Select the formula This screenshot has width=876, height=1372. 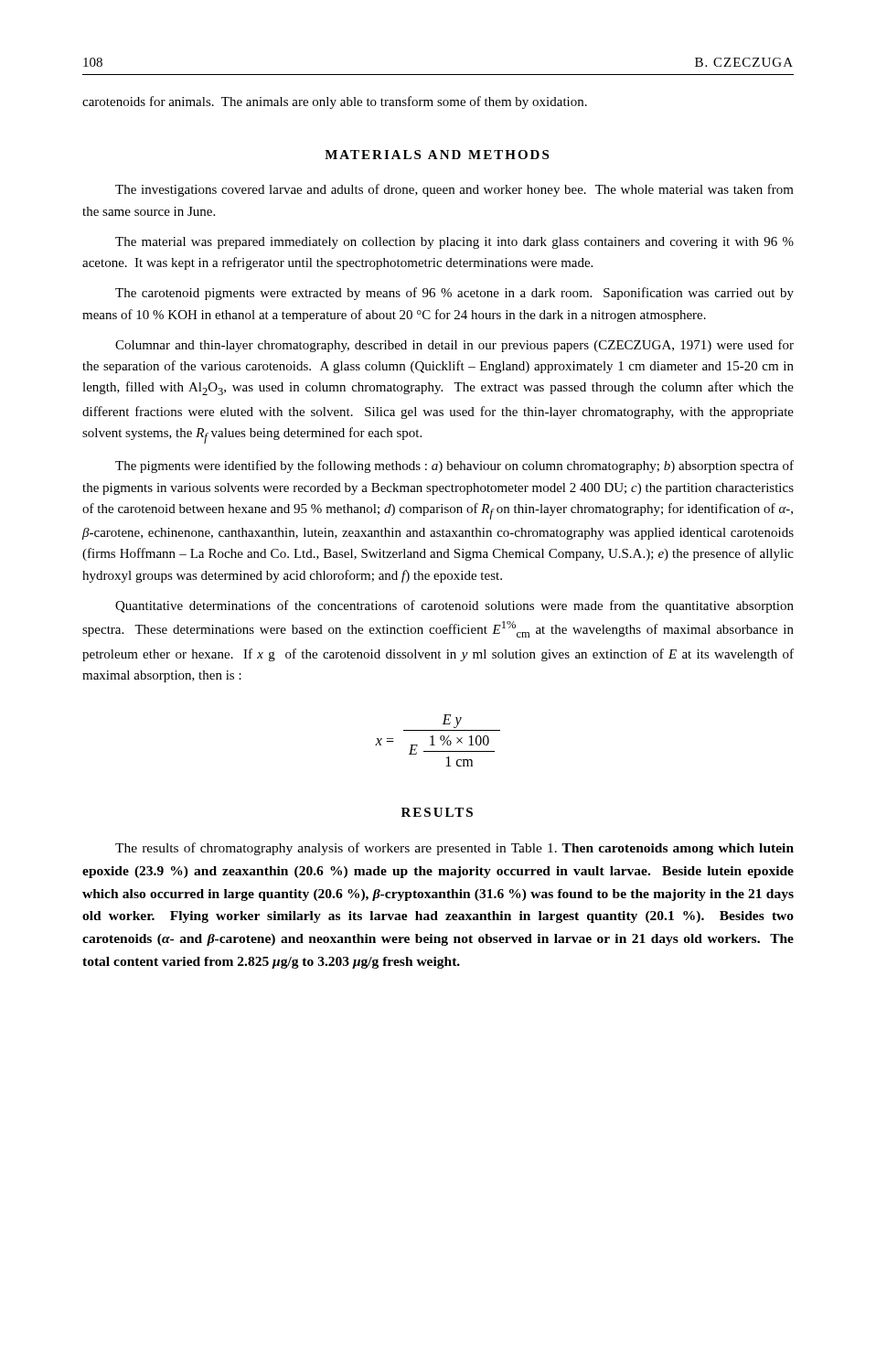(x=438, y=741)
